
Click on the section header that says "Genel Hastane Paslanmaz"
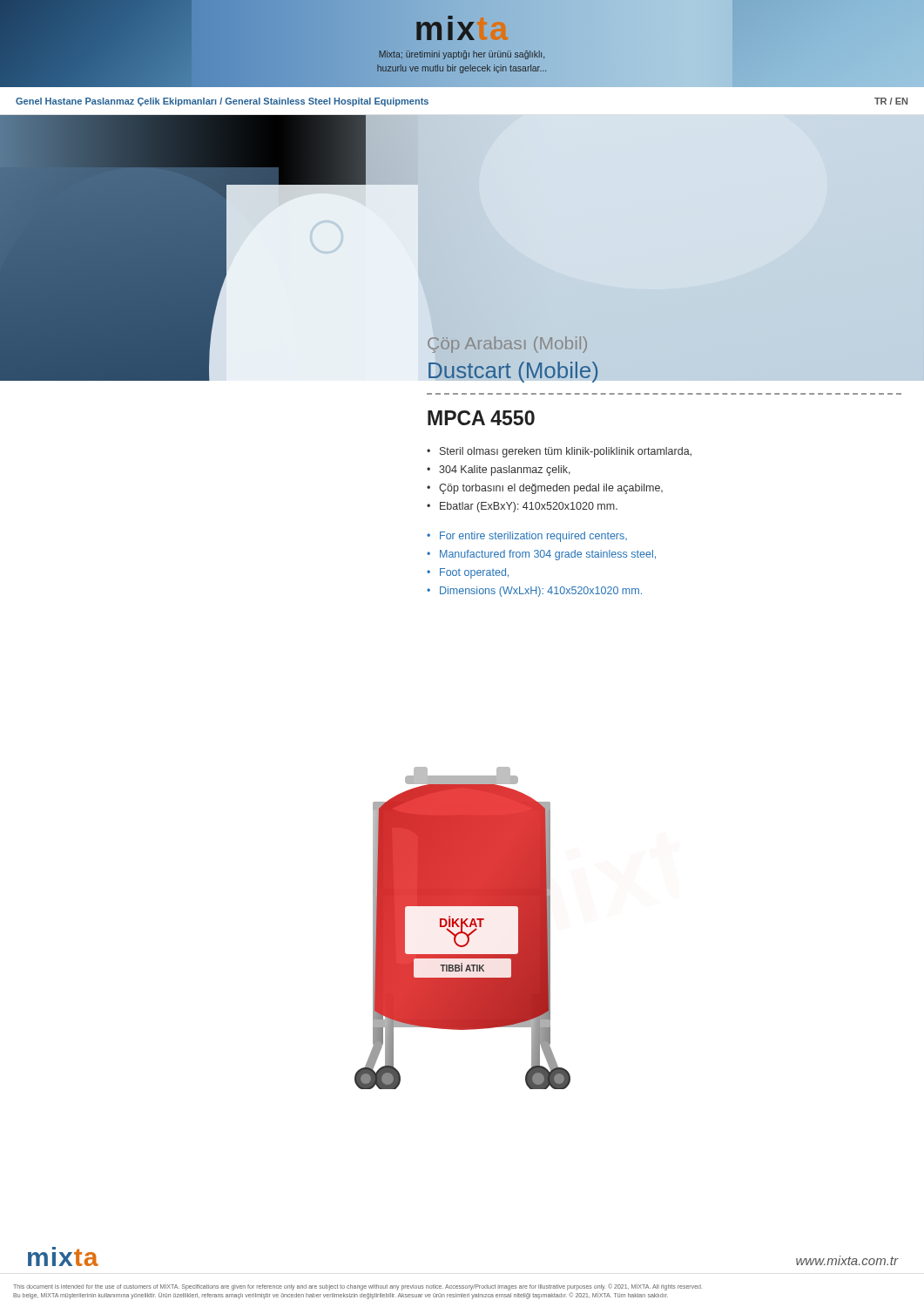pos(221,102)
